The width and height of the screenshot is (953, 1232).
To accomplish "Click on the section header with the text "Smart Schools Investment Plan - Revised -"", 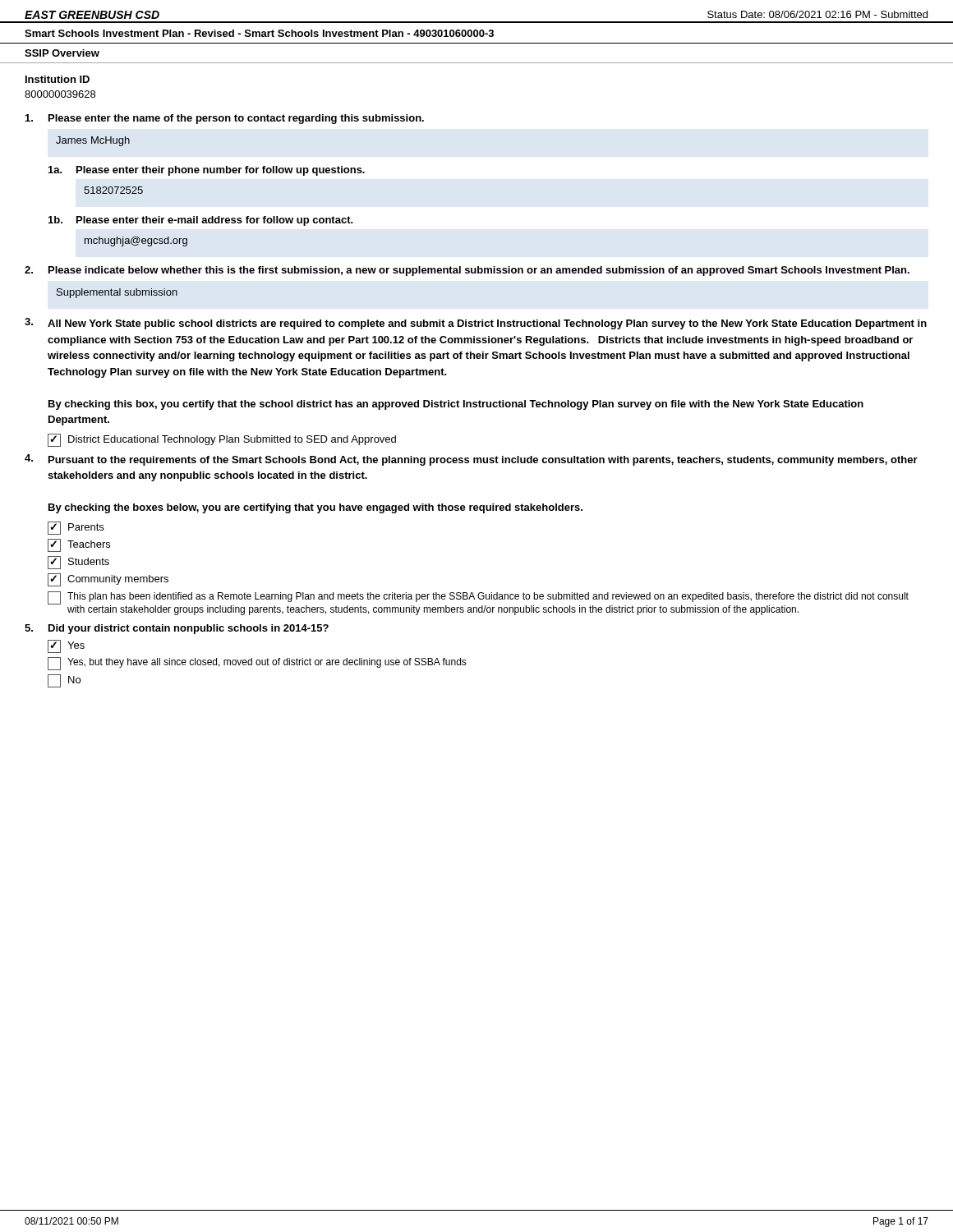I will (x=259, y=33).
